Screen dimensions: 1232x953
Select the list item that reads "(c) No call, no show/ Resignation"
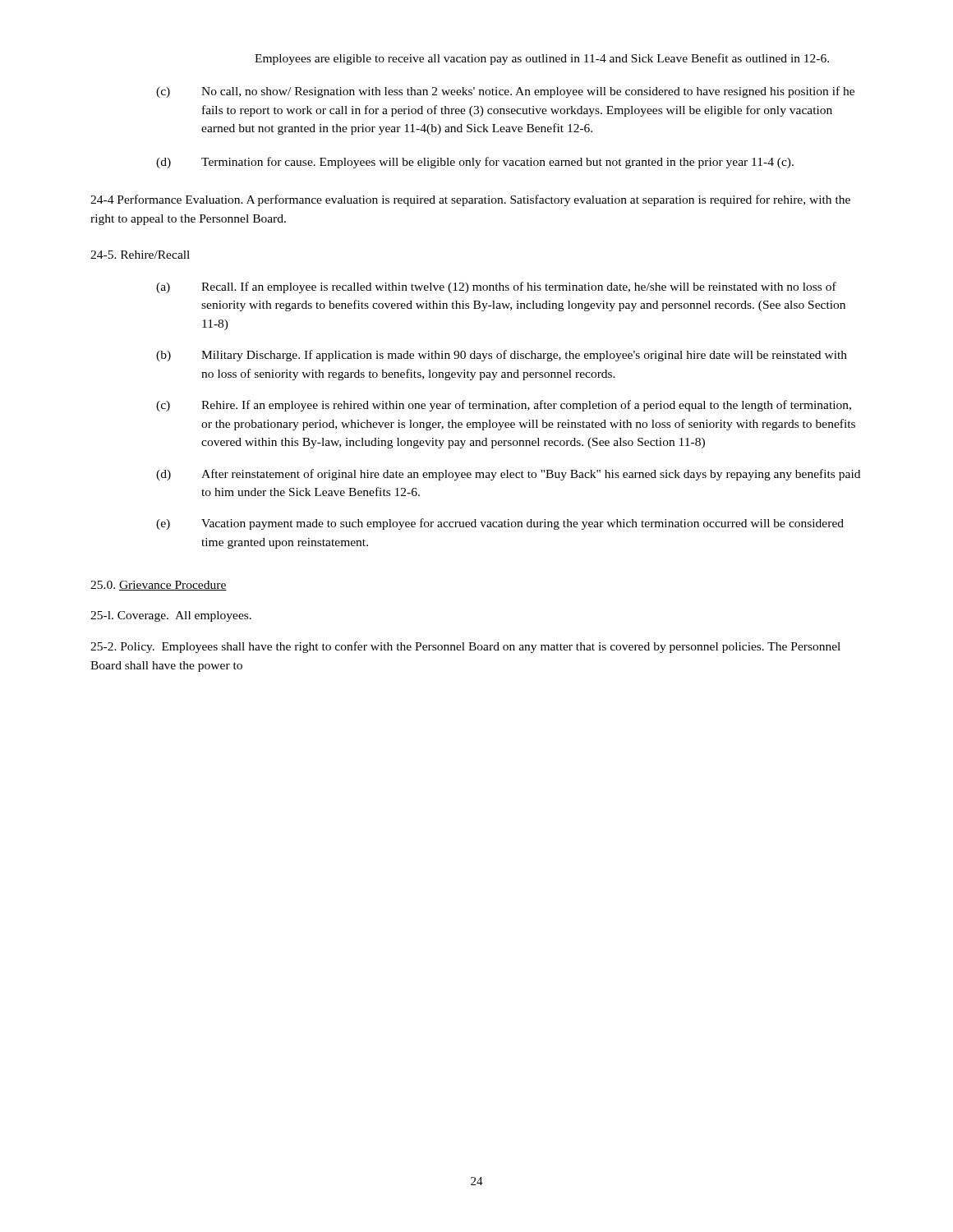[x=509, y=110]
